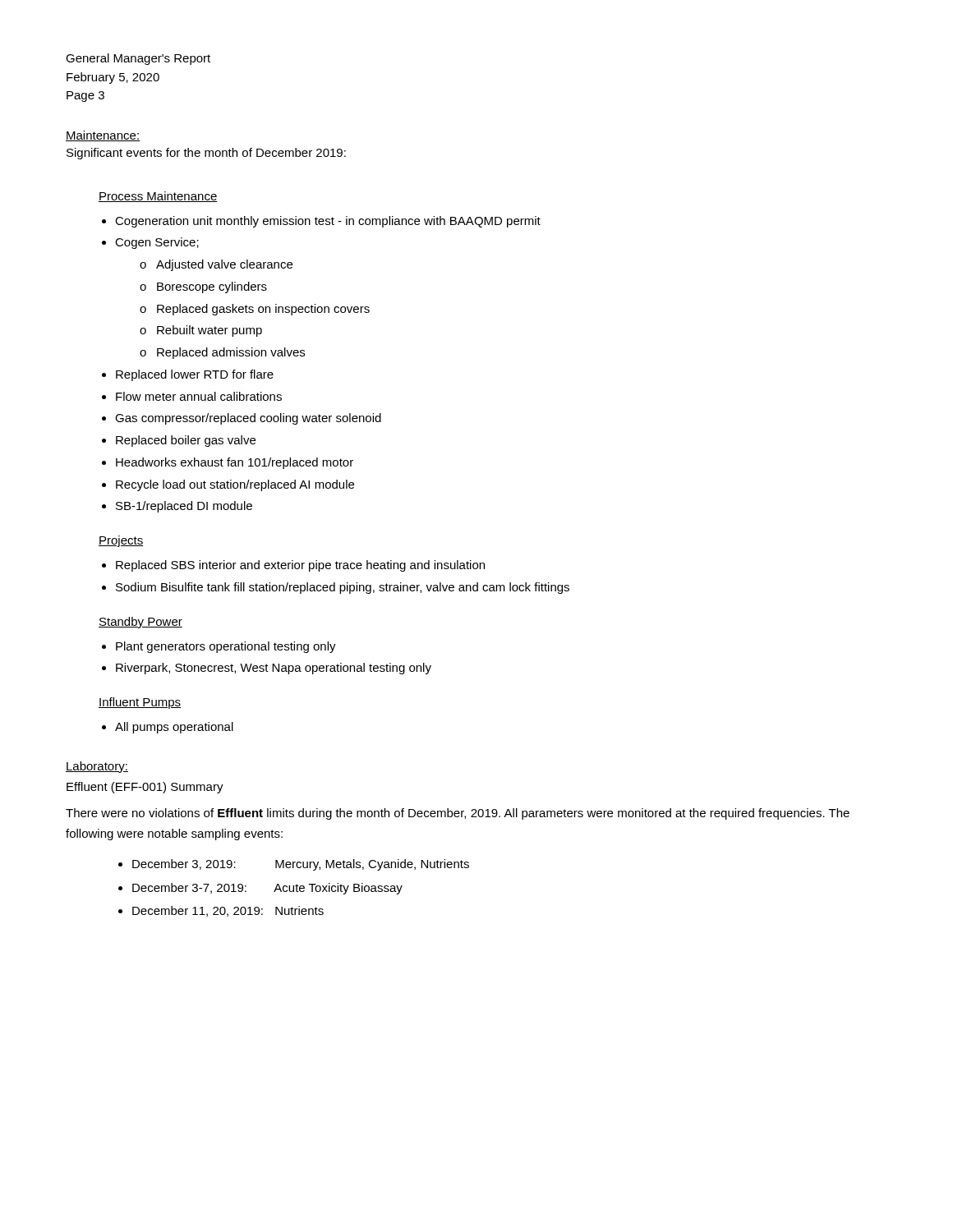
Task: Find the text starting "Replaced gaskets on inspection covers"
Action: pyautogui.click(x=263, y=308)
